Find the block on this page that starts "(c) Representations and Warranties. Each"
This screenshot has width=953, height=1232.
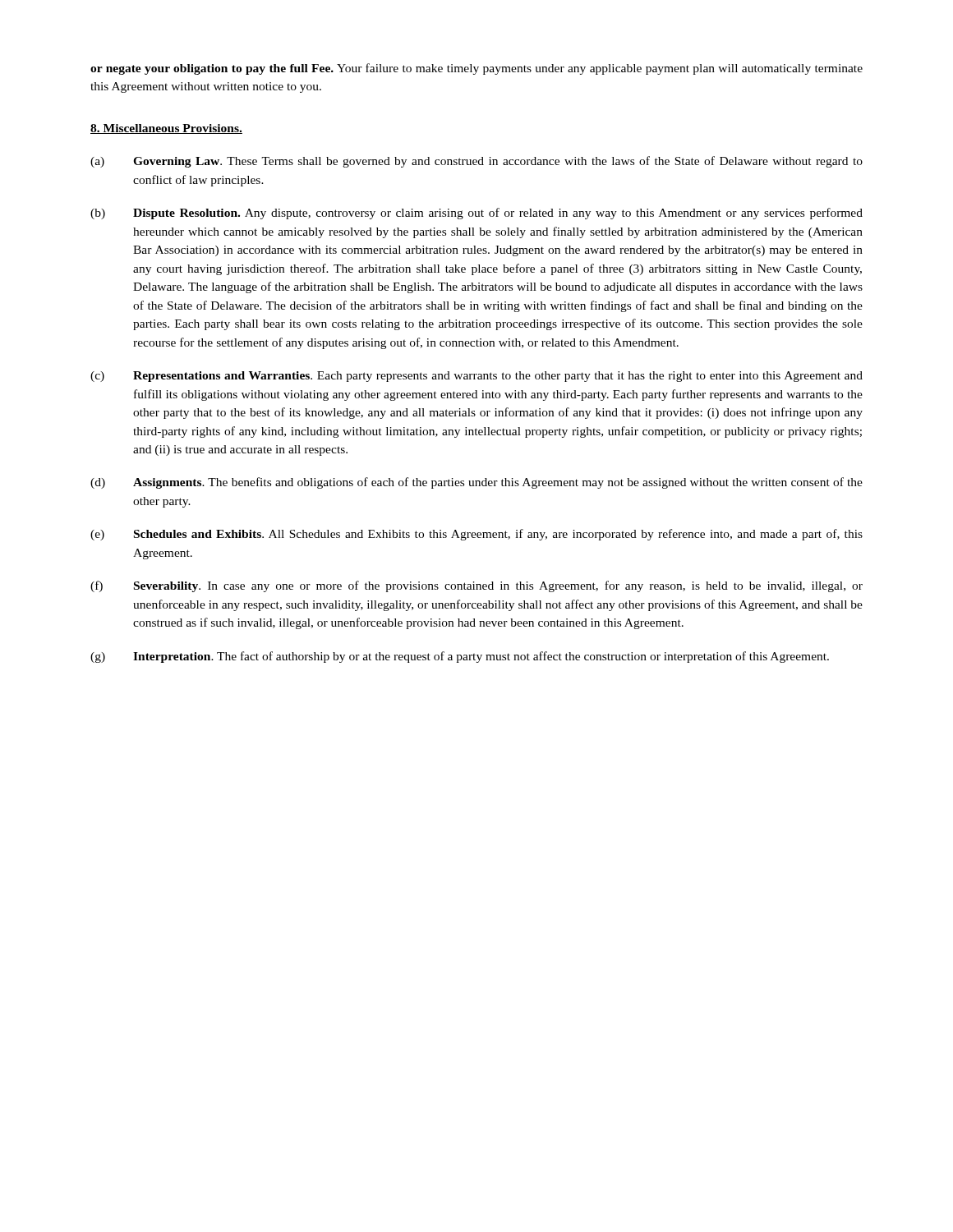(476, 413)
